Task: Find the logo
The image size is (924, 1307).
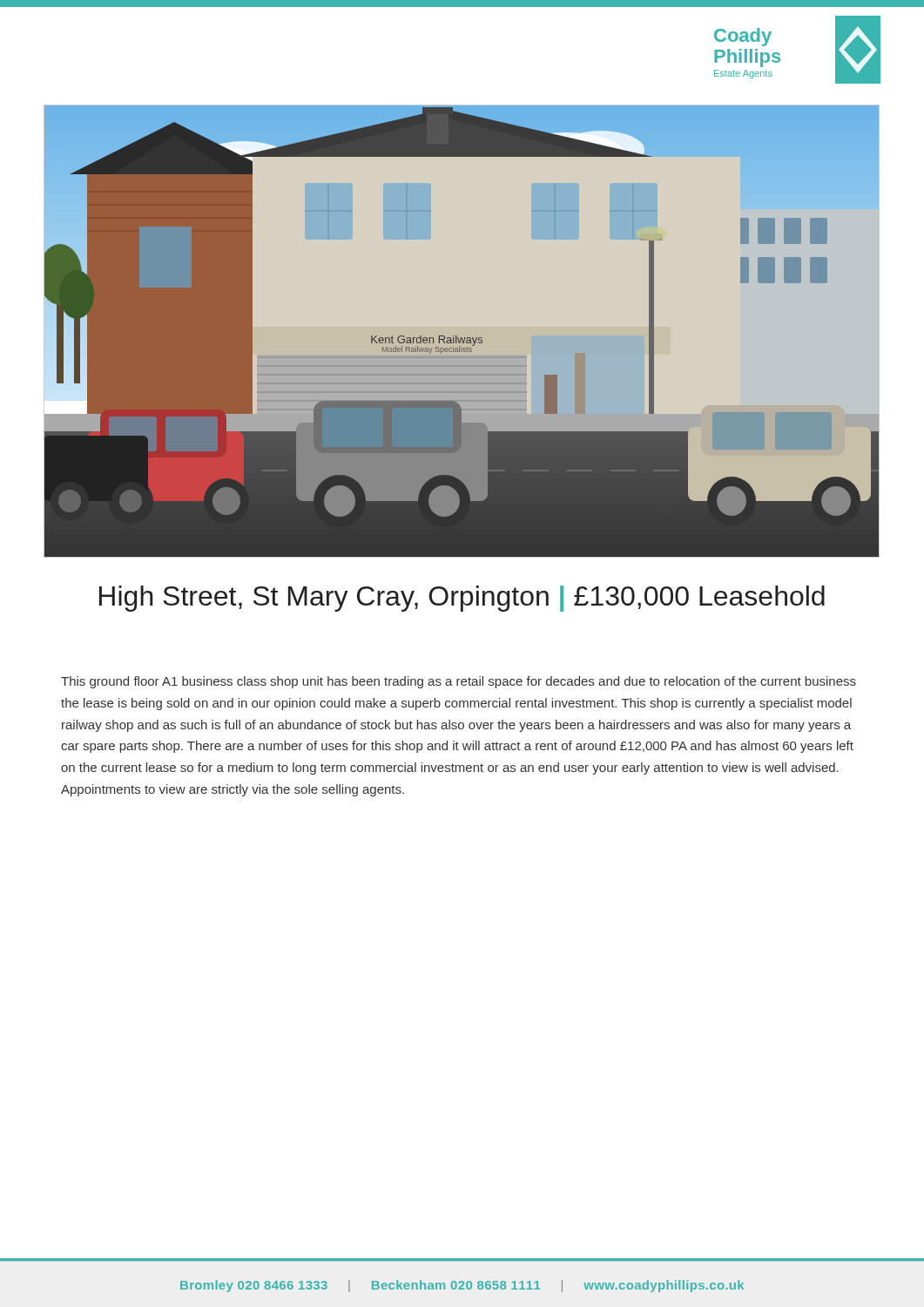Action: [793, 51]
